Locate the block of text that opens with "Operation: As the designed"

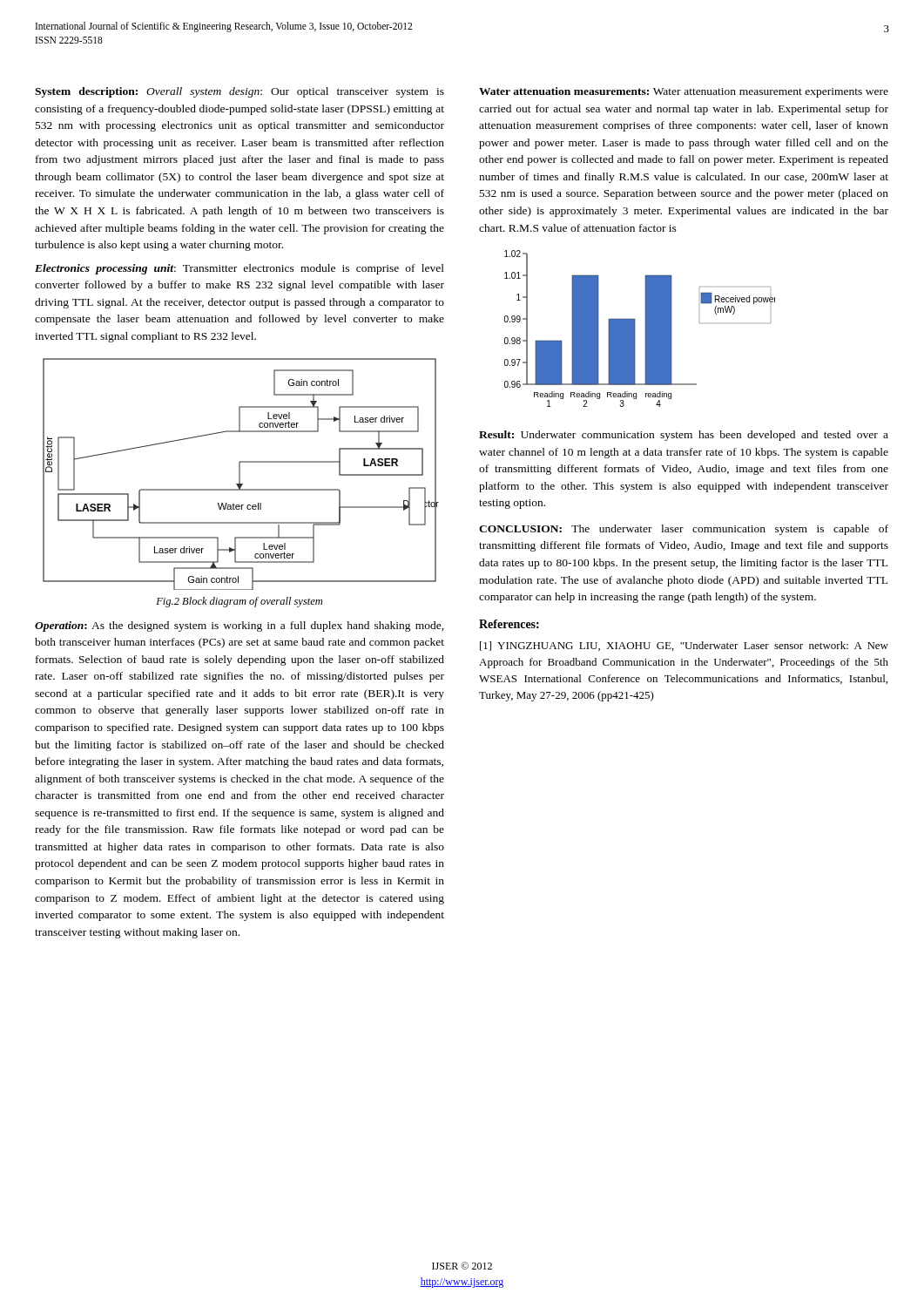(x=240, y=778)
